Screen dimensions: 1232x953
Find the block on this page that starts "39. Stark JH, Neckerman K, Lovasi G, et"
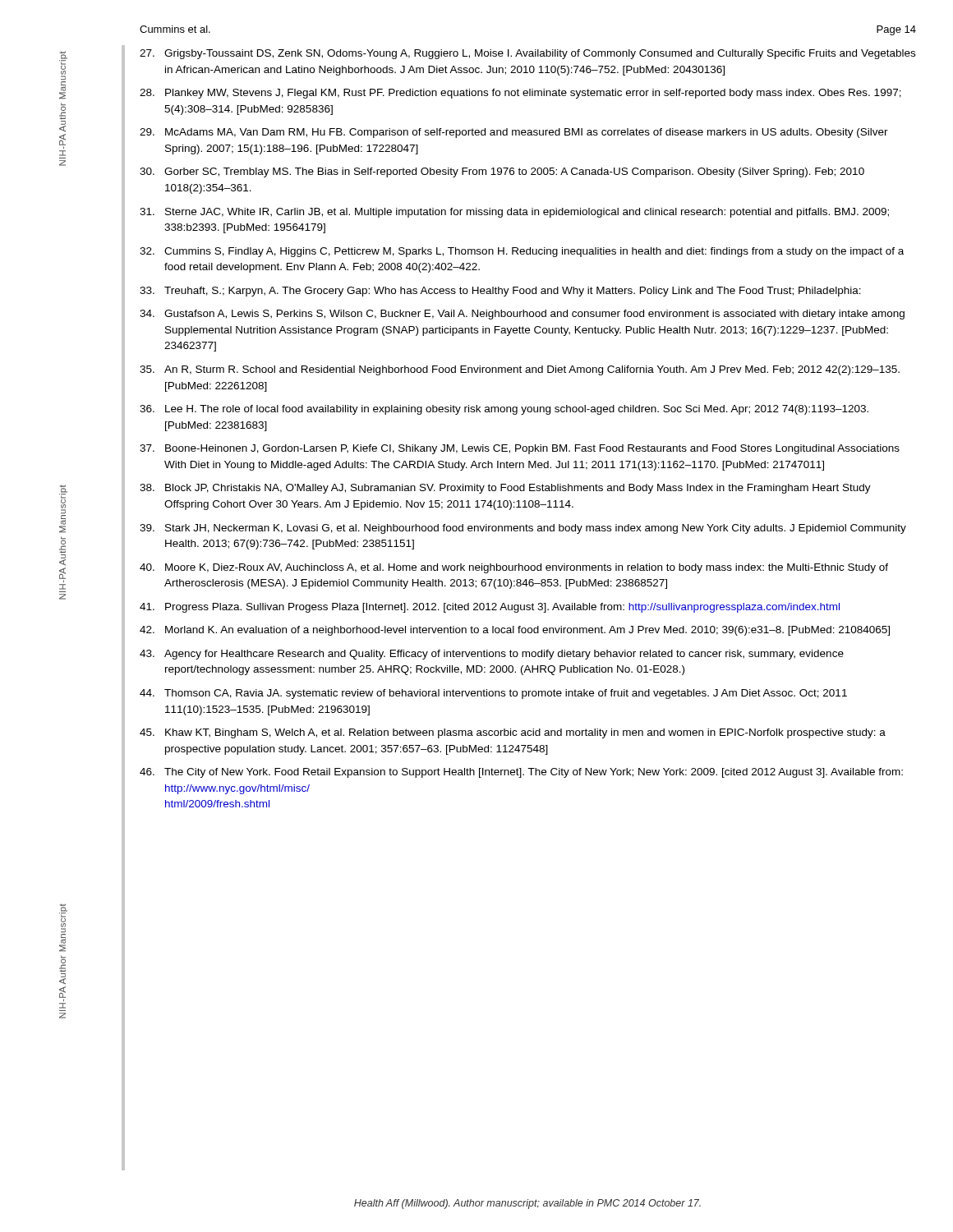[x=528, y=536]
